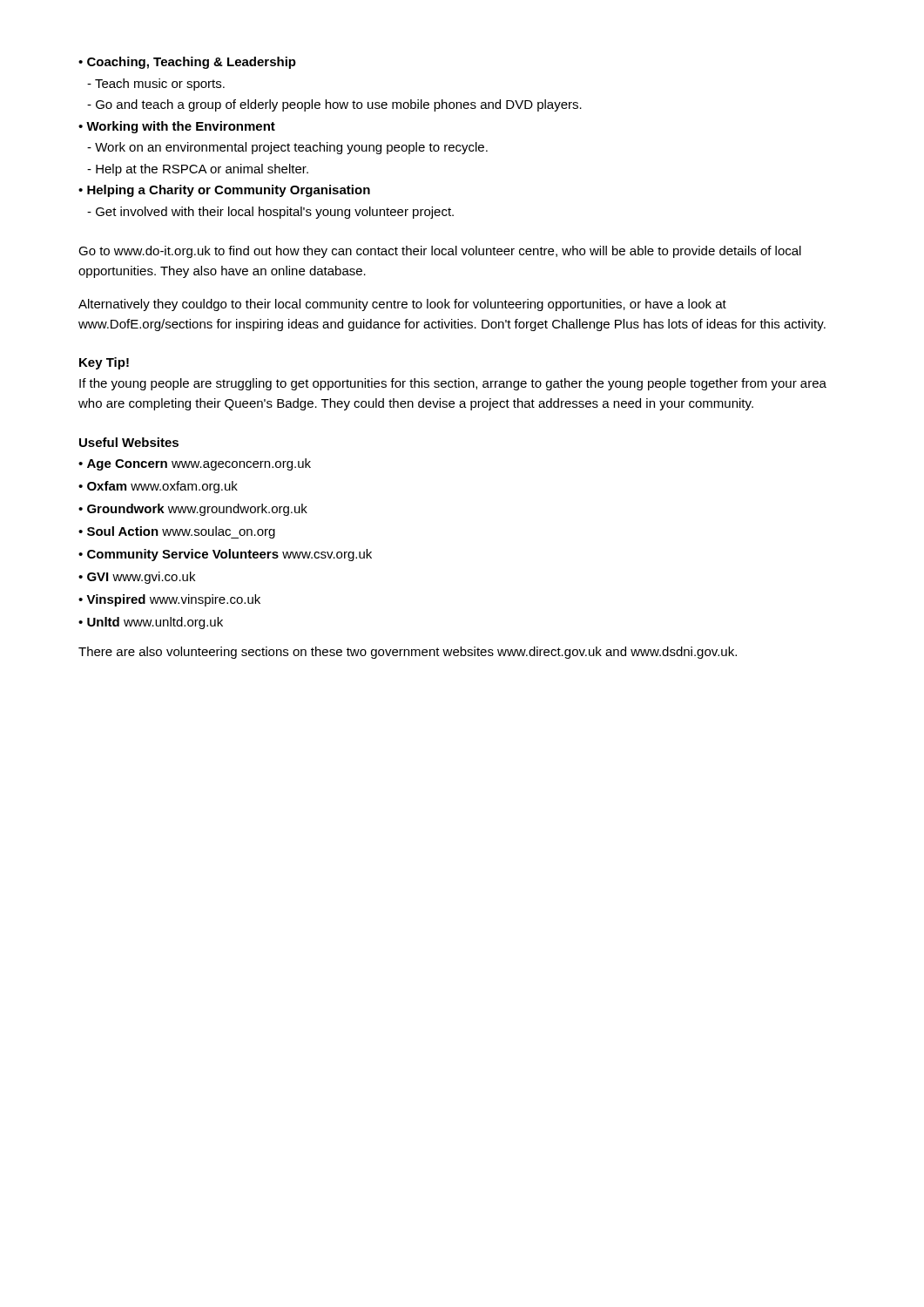Find the list item containing "• Vinspired www.vinspire.co.uk"

169,599
